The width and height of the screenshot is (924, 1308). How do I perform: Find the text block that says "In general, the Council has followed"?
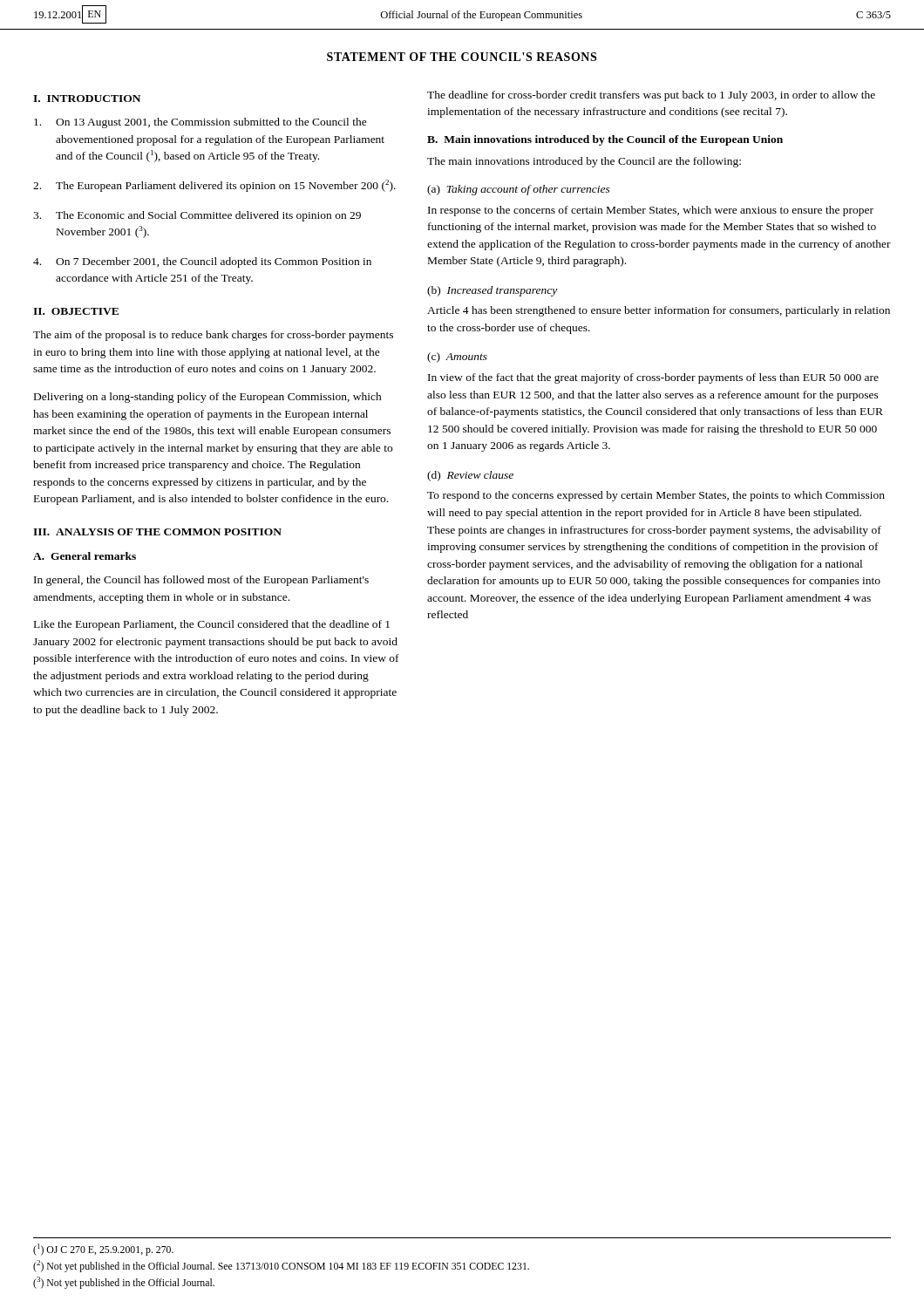point(201,588)
